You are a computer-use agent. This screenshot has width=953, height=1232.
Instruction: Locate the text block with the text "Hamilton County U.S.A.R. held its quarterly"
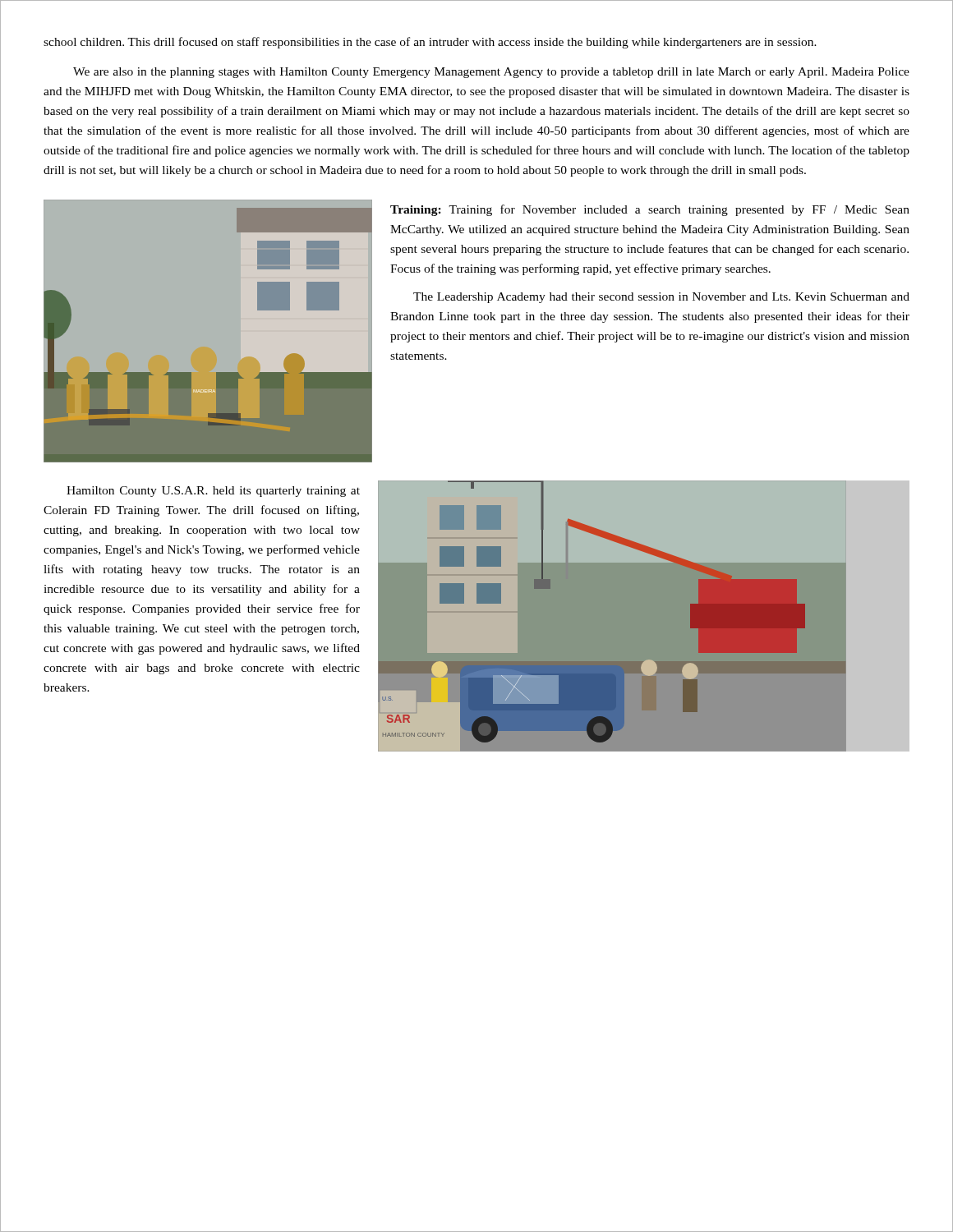pyautogui.click(x=202, y=589)
